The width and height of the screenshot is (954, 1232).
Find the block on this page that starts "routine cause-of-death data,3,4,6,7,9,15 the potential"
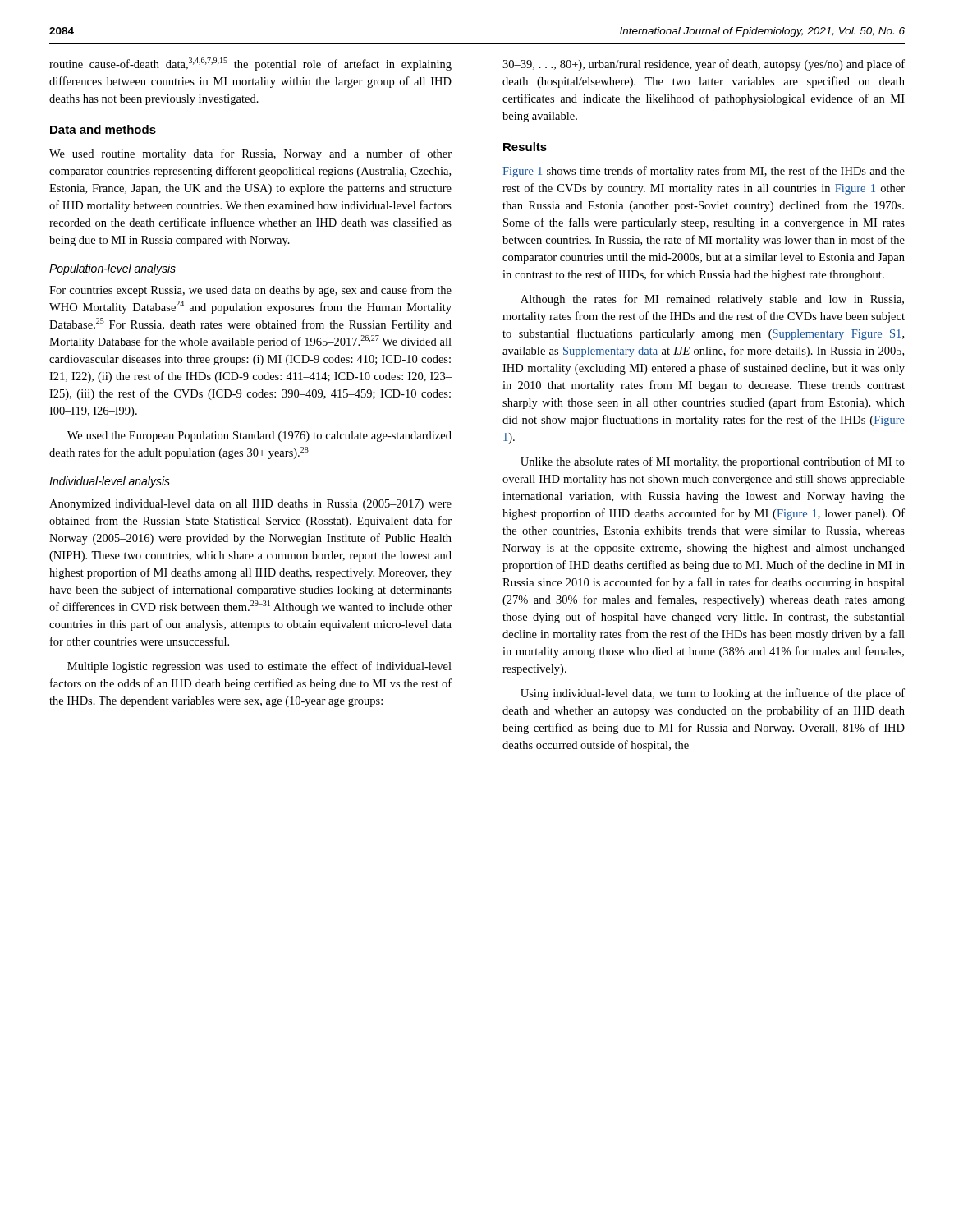coord(250,82)
